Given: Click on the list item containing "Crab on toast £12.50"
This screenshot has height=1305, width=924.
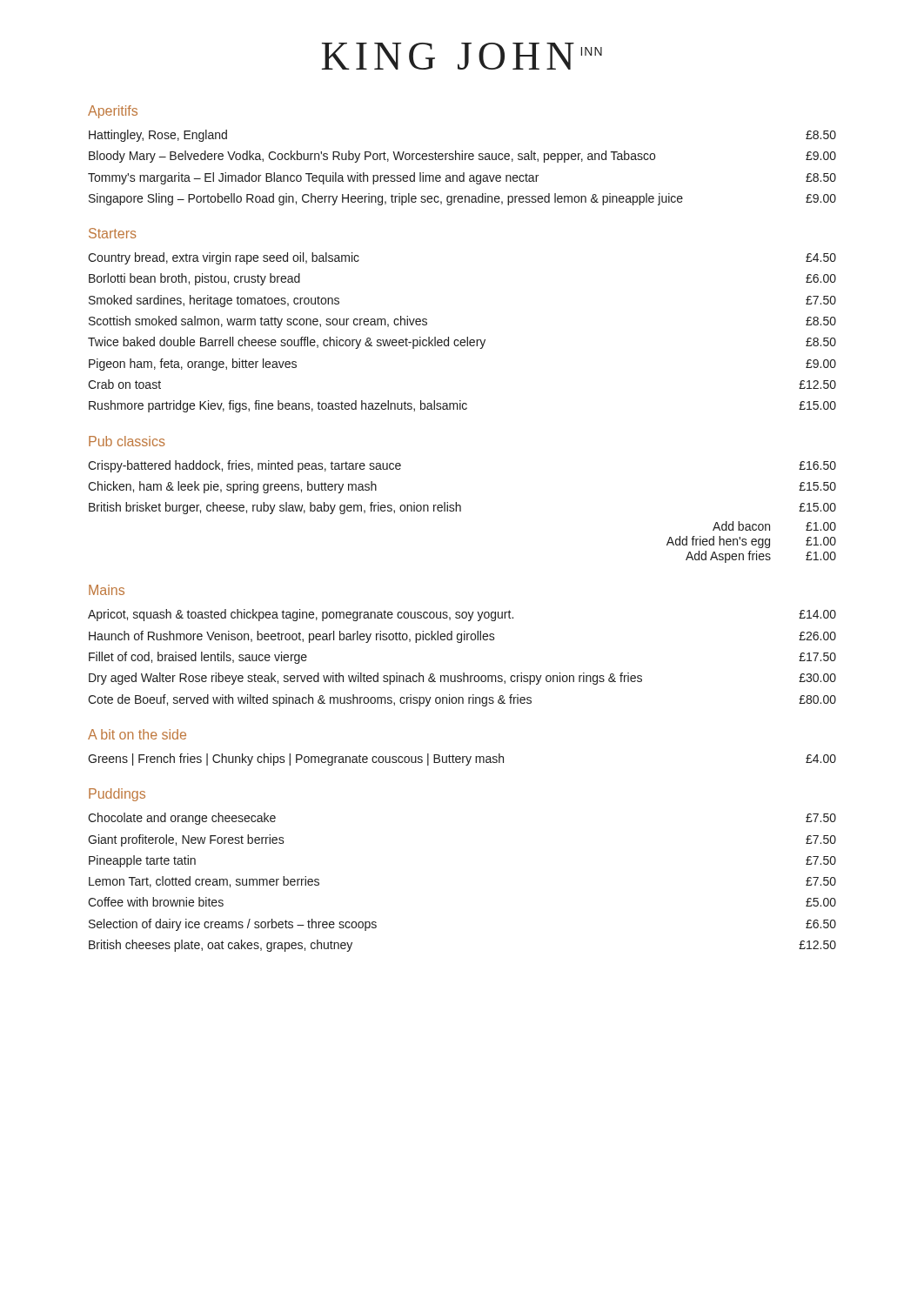Looking at the screenshot, I should click(x=121, y=383).
